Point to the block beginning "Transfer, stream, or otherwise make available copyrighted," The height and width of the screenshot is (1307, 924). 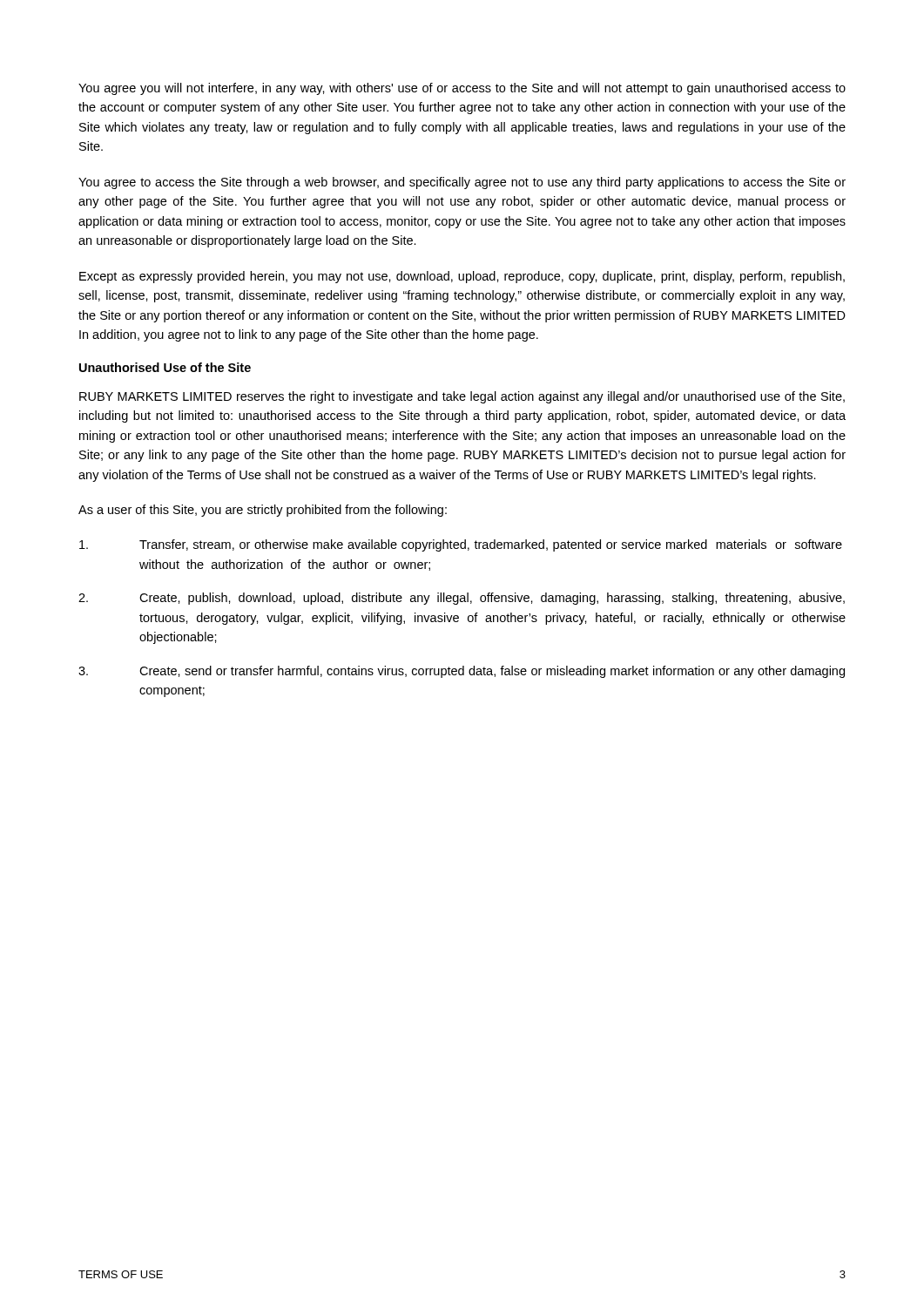point(462,555)
